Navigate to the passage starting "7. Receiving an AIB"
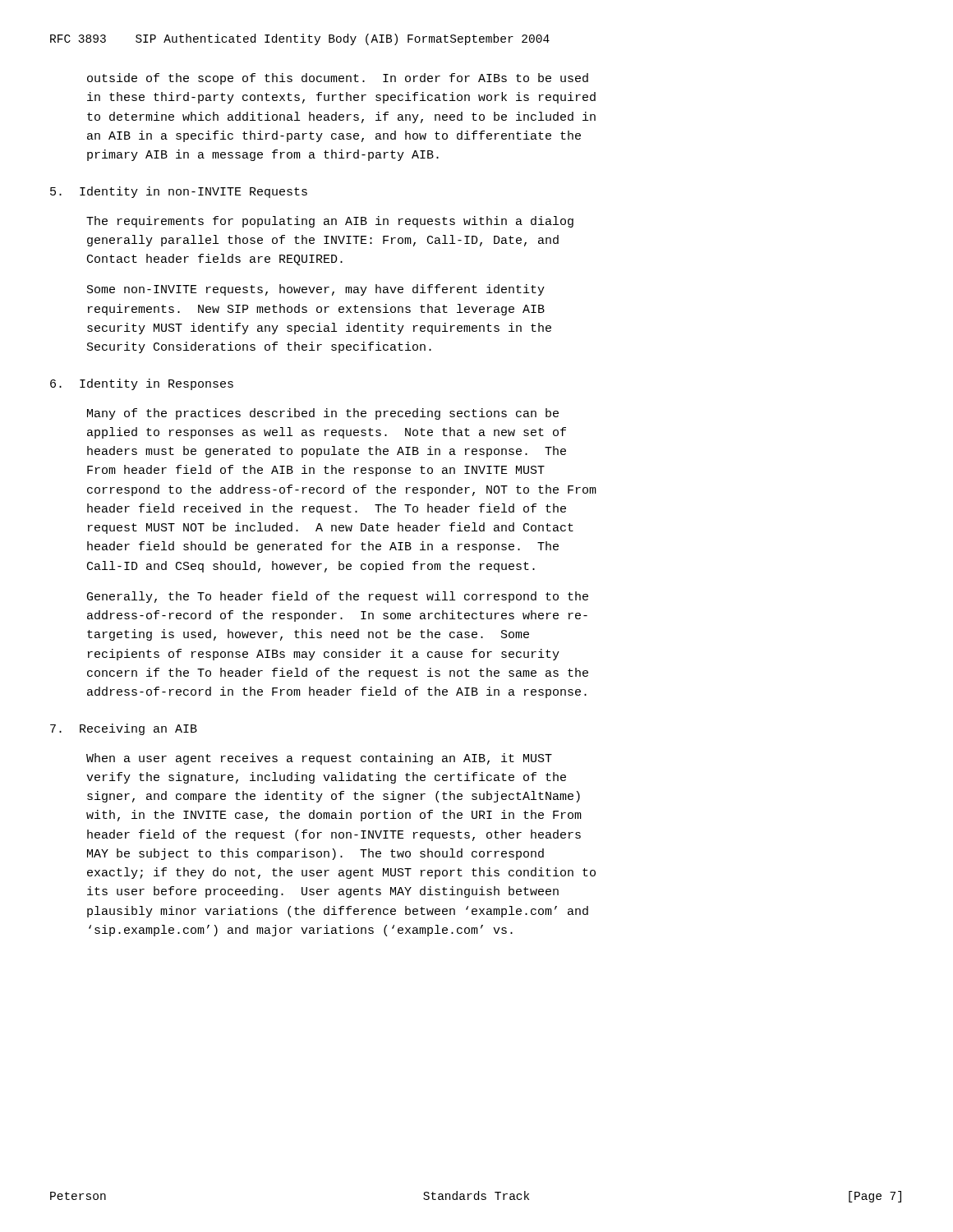Screen dimensions: 1232x953 (123, 730)
